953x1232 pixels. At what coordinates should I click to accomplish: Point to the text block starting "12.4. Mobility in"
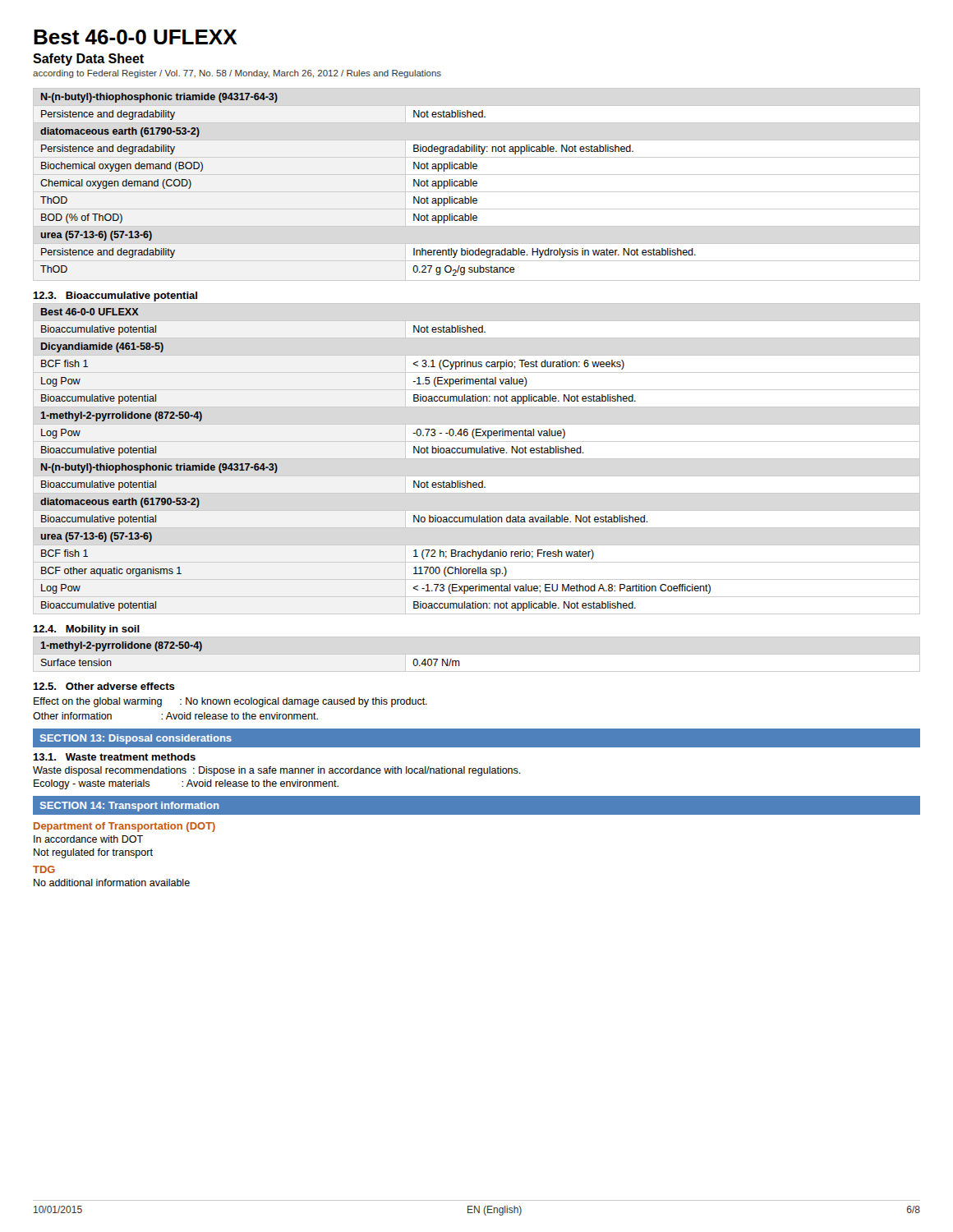click(86, 628)
